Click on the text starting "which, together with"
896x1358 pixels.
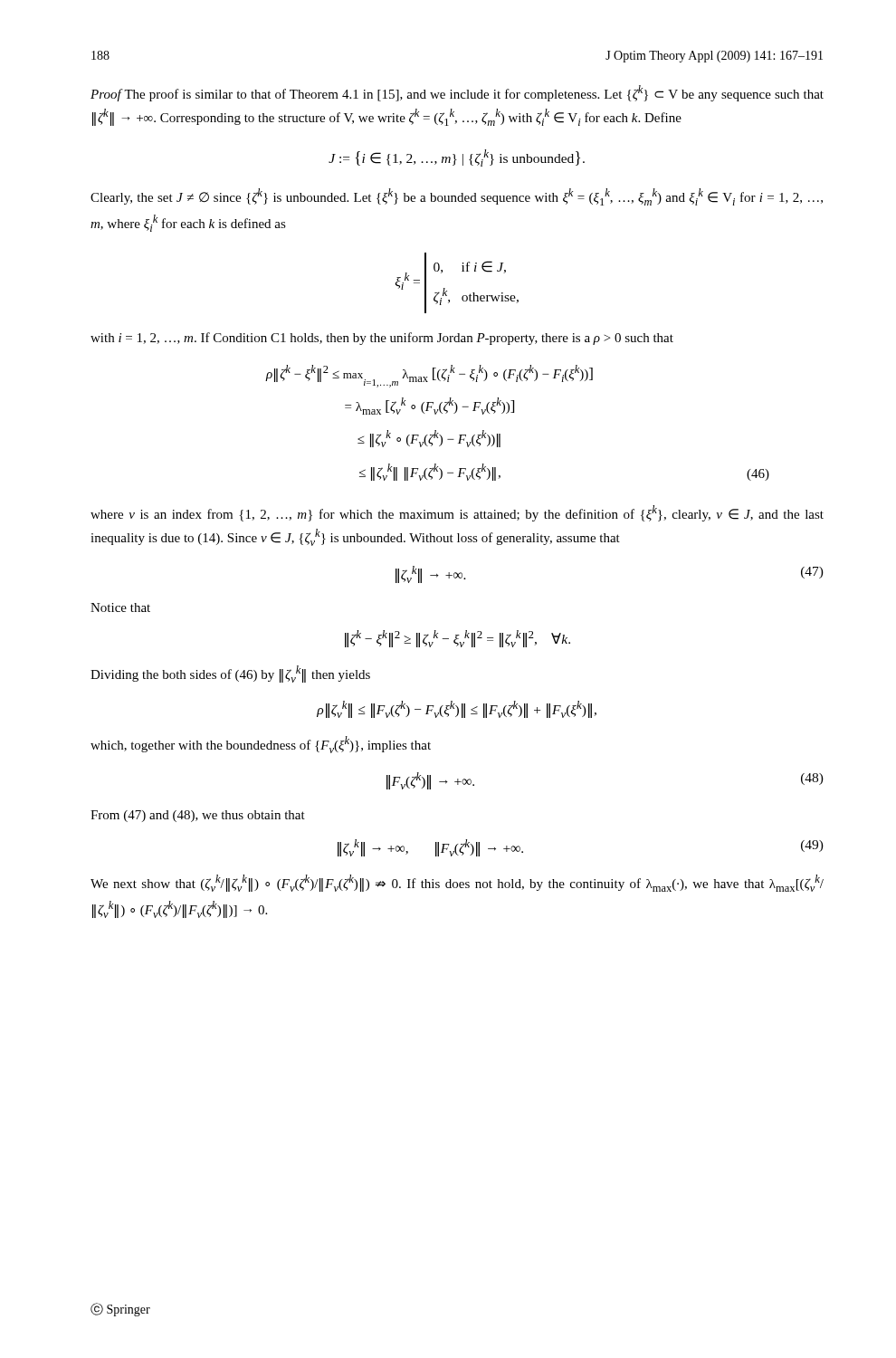point(261,745)
